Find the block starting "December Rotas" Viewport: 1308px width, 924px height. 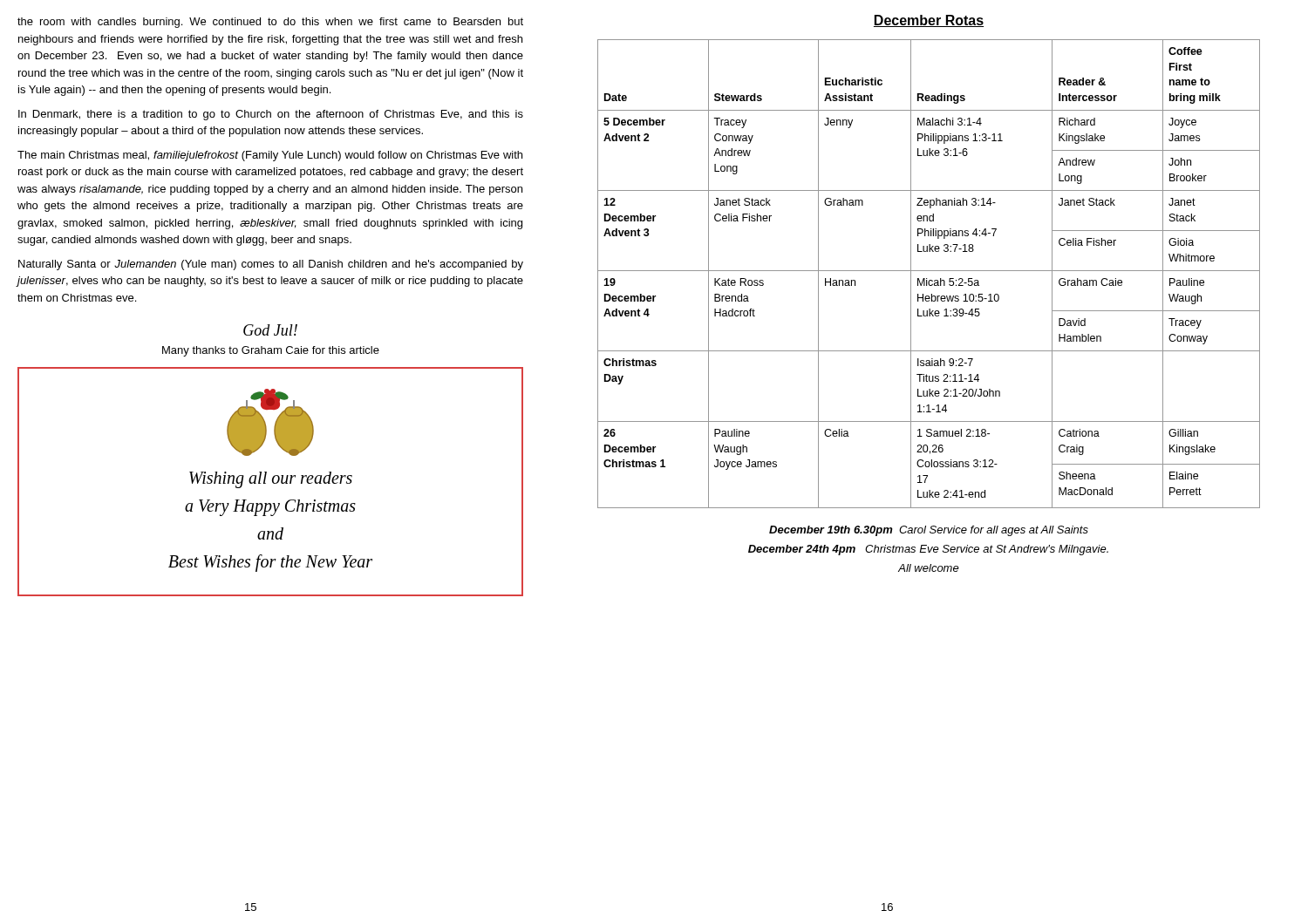pyautogui.click(x=929, y=21)
